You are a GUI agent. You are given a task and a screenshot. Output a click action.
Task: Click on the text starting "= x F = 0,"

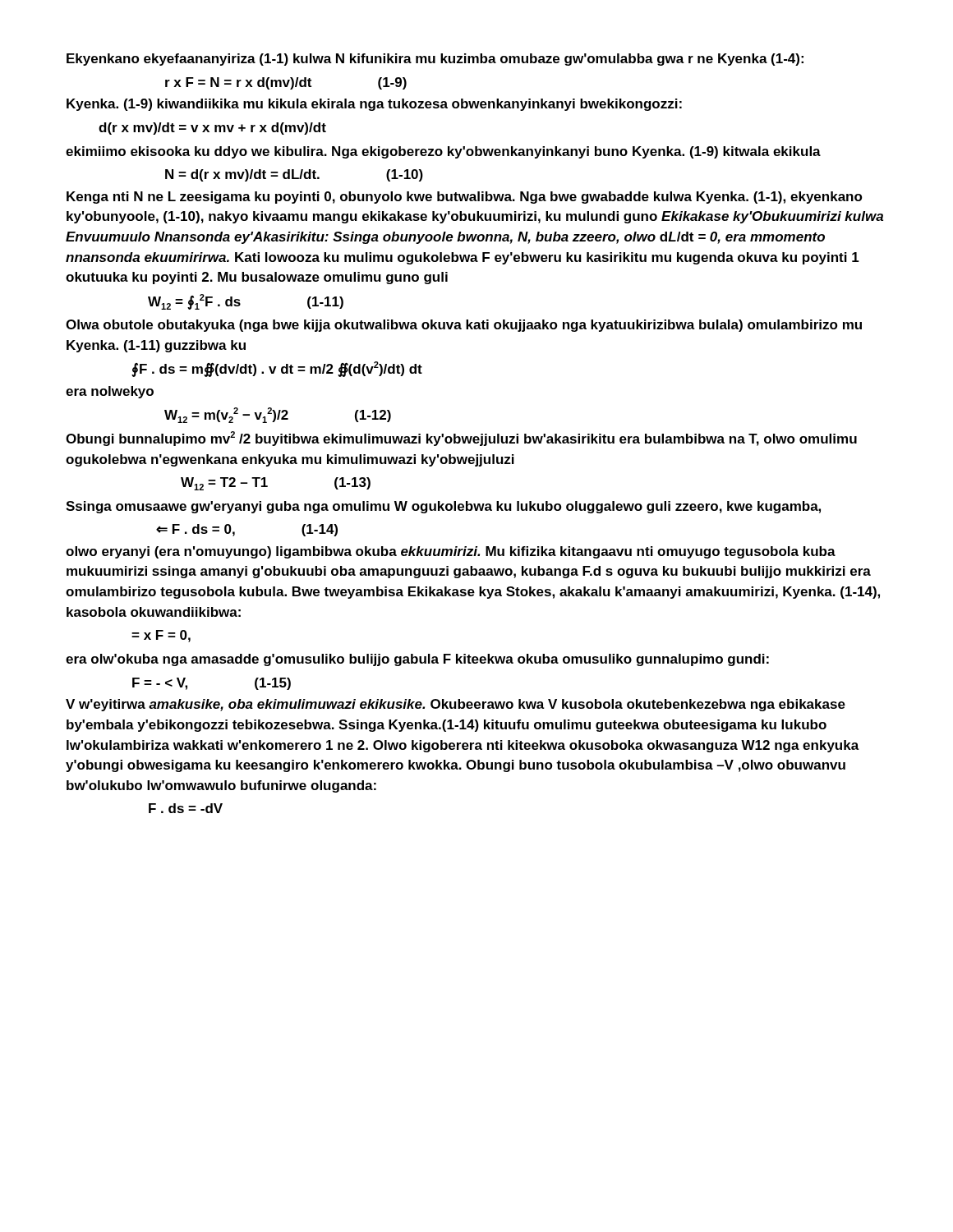[161, 636]
